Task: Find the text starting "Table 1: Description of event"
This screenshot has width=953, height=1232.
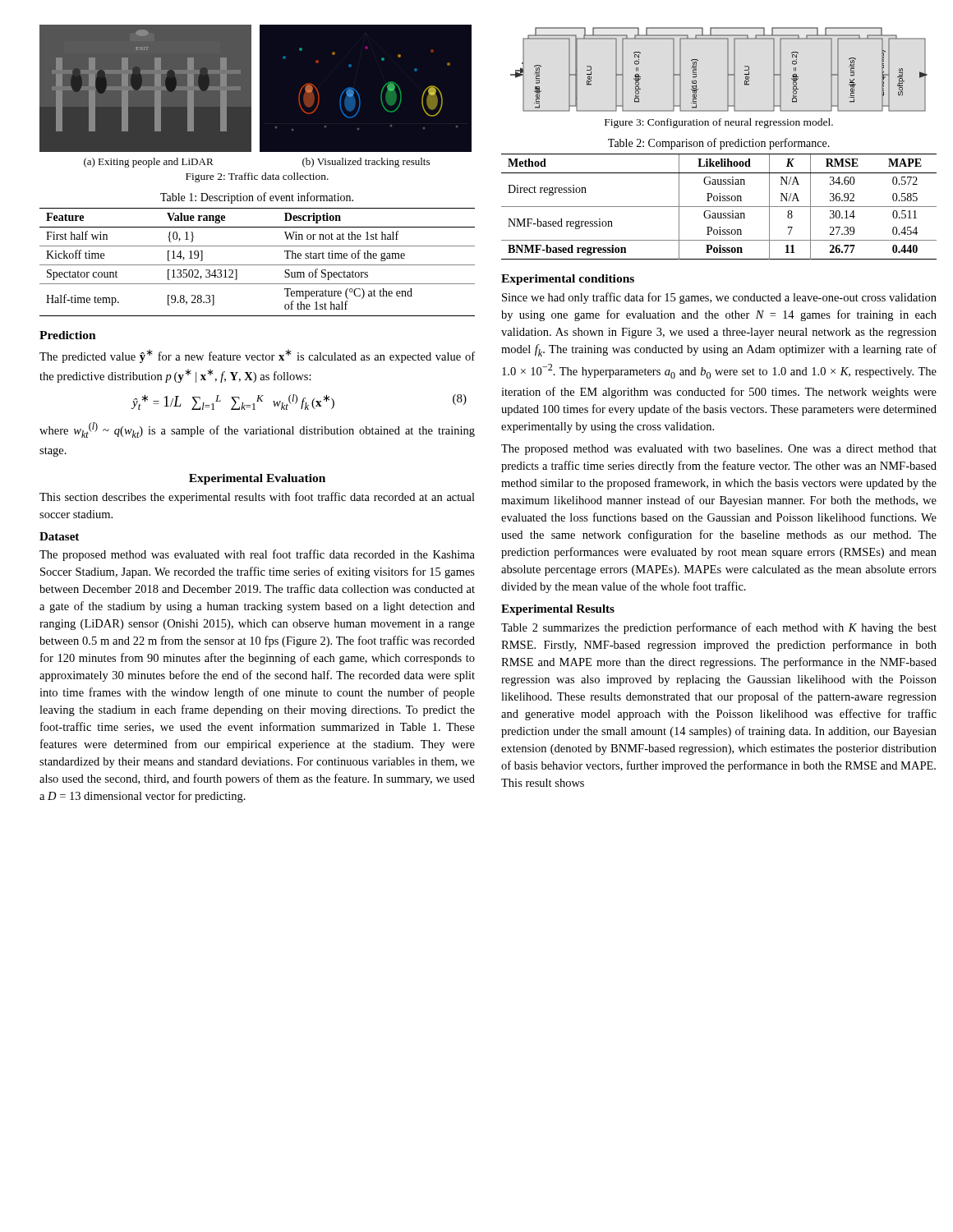Action: click(x=257, y=197)
